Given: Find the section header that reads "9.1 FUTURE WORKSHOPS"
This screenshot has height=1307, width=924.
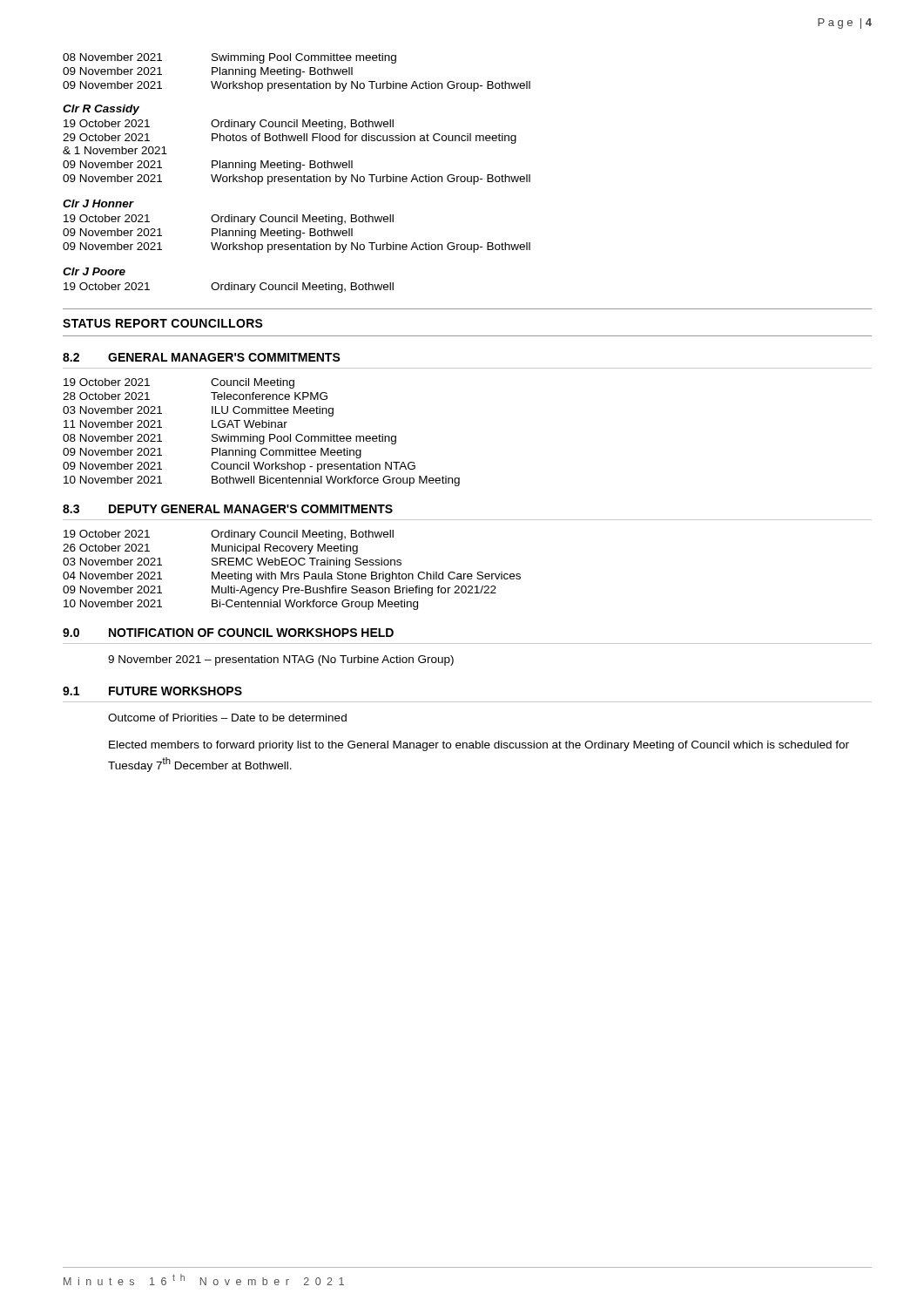Looking at the screenshot, I should click(152, 691).
